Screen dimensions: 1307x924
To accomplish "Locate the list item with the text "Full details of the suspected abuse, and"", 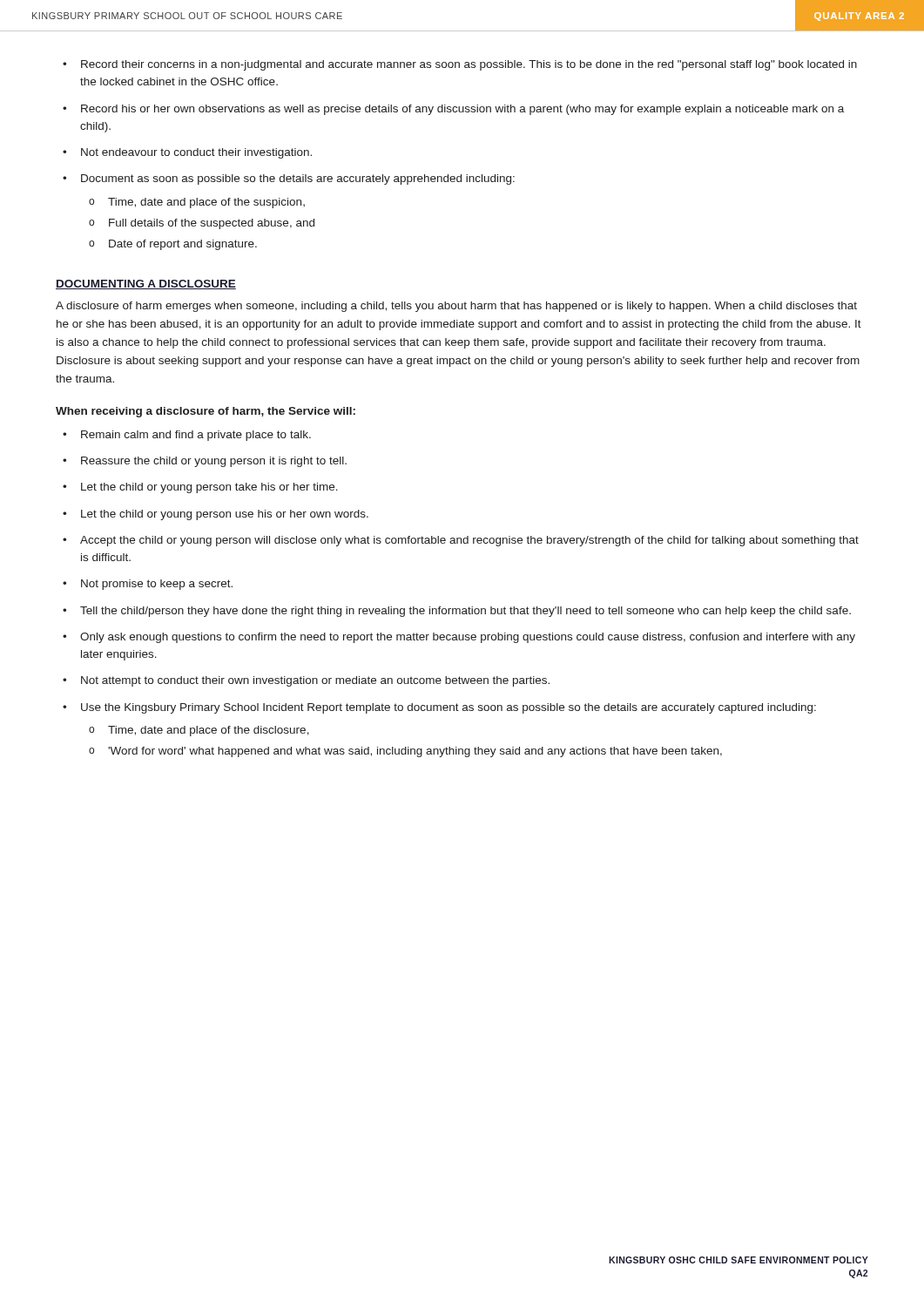I will pyautogui.click(x=212, y=222).
